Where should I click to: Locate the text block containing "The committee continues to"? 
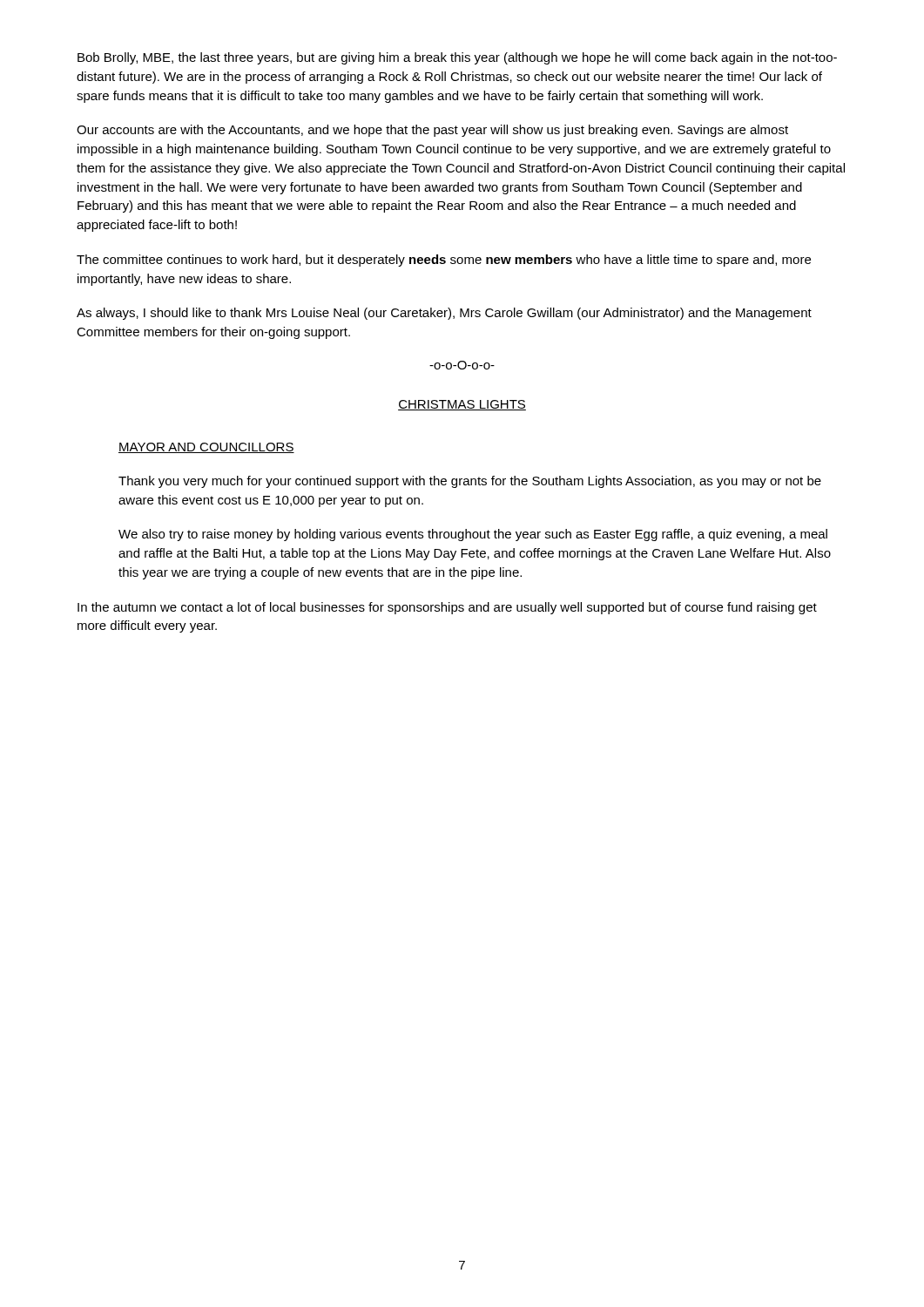(444, 268)
